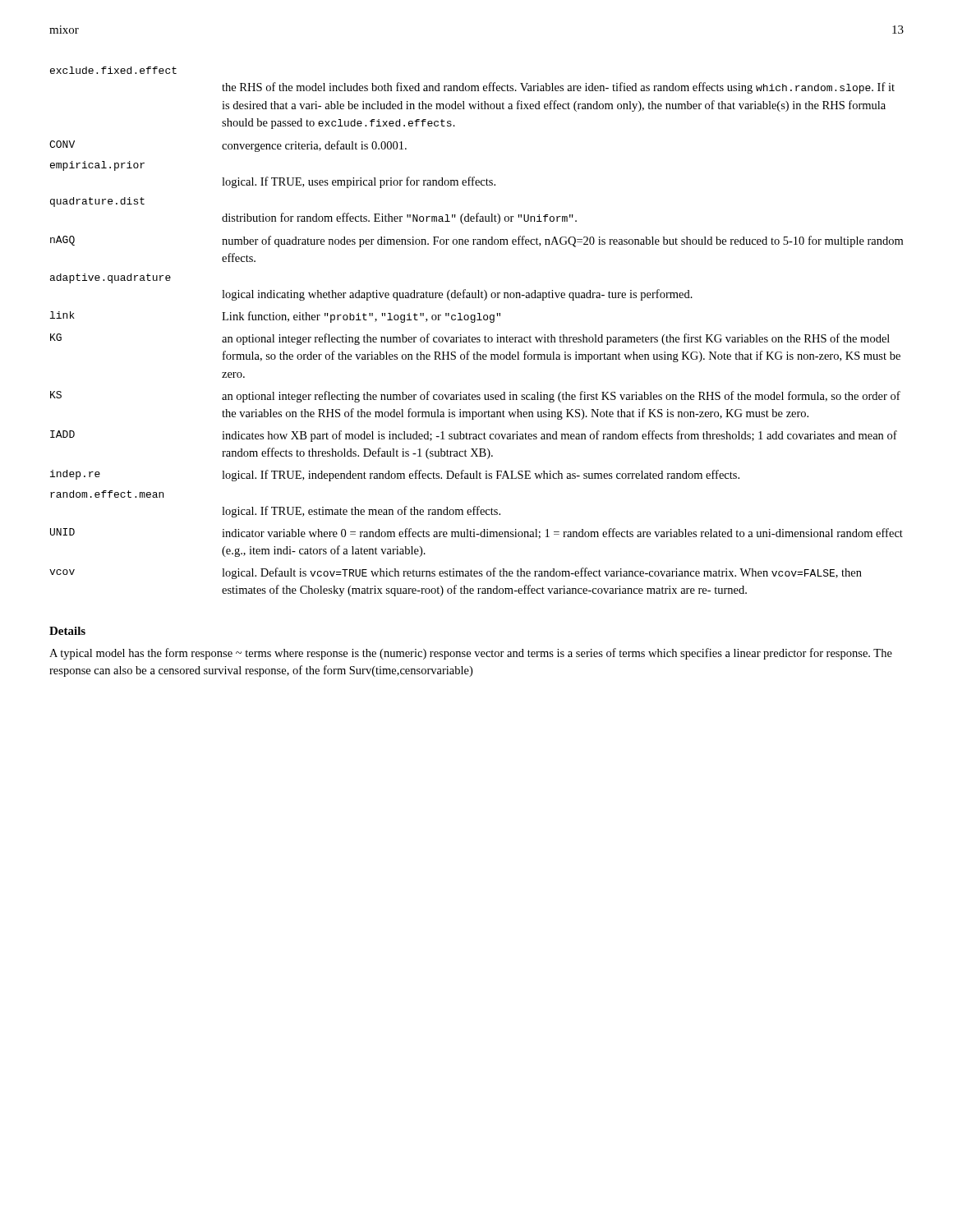Find the text starting "exclude.fixed.effect the RHS of the"

click(476, 98)
